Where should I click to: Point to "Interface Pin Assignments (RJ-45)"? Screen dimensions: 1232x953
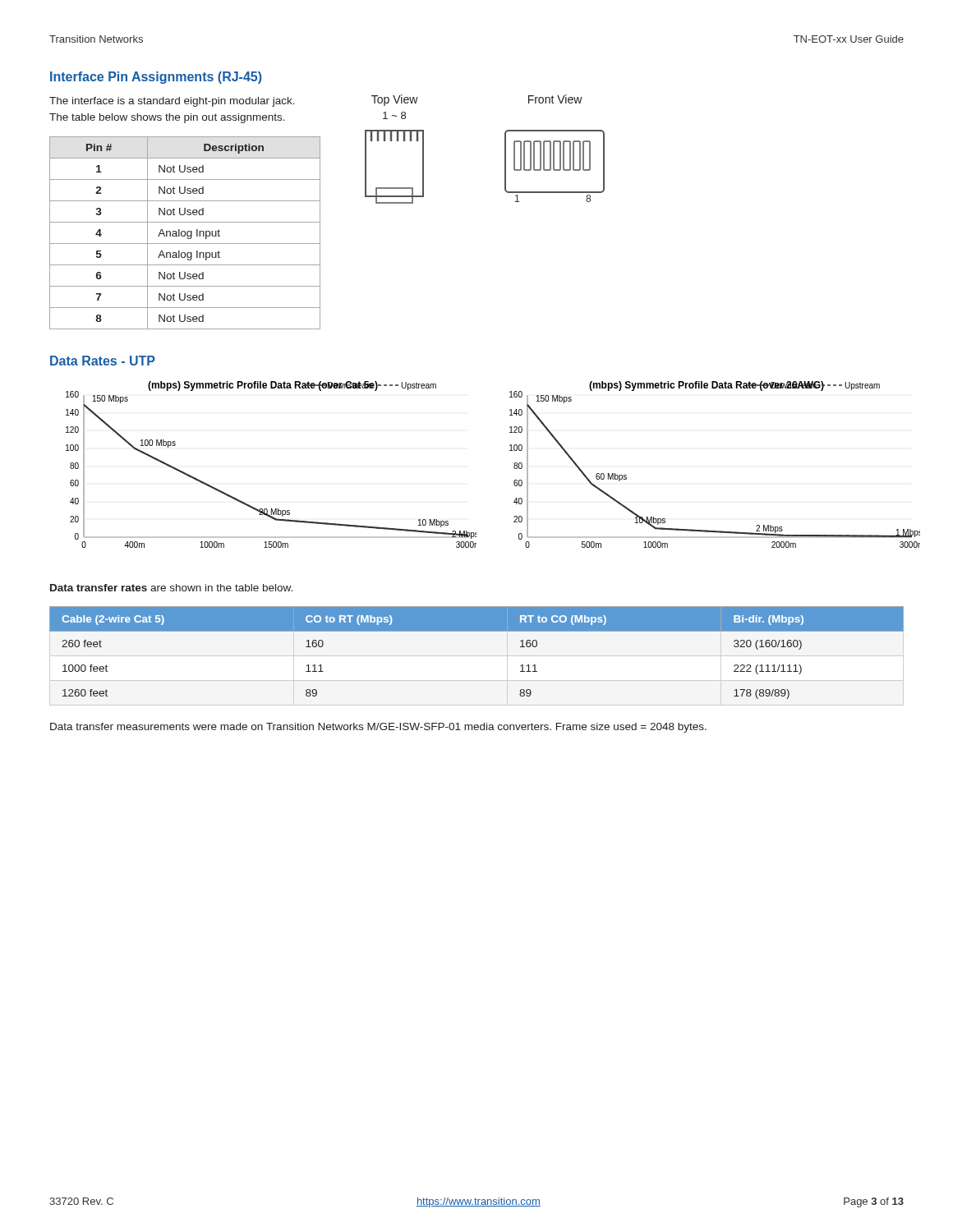pos(156,77)
